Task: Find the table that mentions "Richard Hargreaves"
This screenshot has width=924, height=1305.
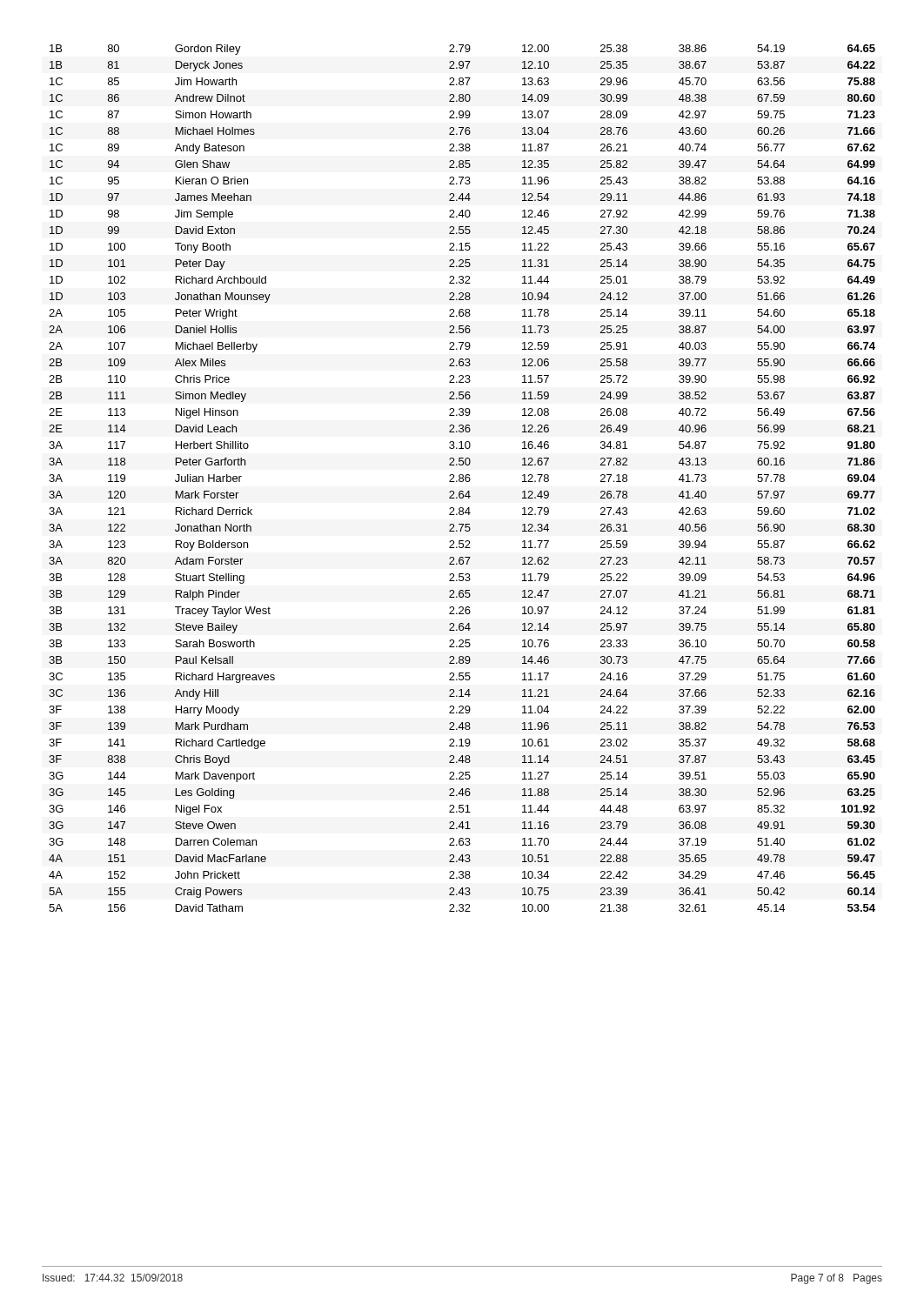Action: coord(462,478)
